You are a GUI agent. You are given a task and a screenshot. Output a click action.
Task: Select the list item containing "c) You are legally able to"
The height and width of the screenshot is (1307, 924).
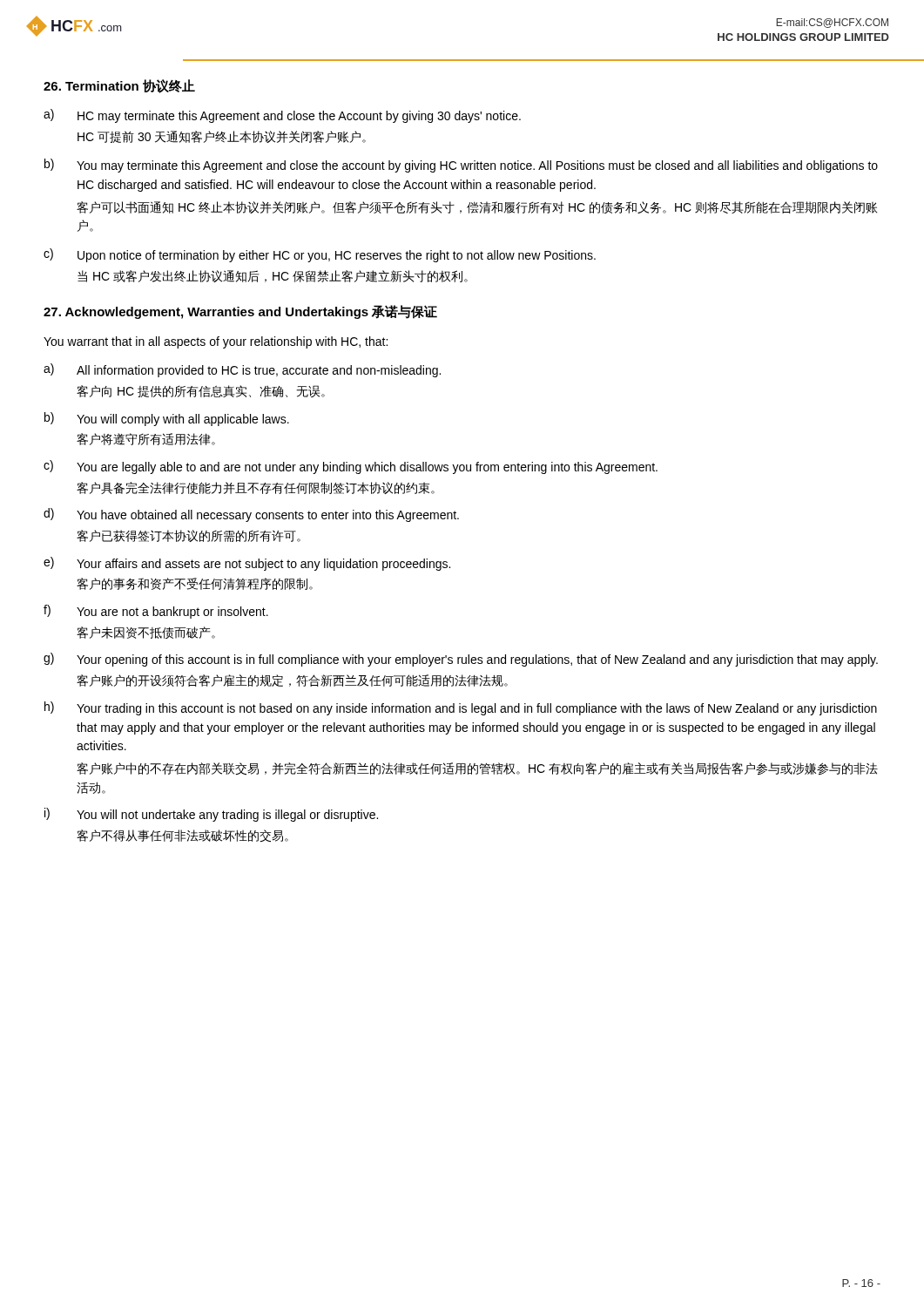coord(462,478)
